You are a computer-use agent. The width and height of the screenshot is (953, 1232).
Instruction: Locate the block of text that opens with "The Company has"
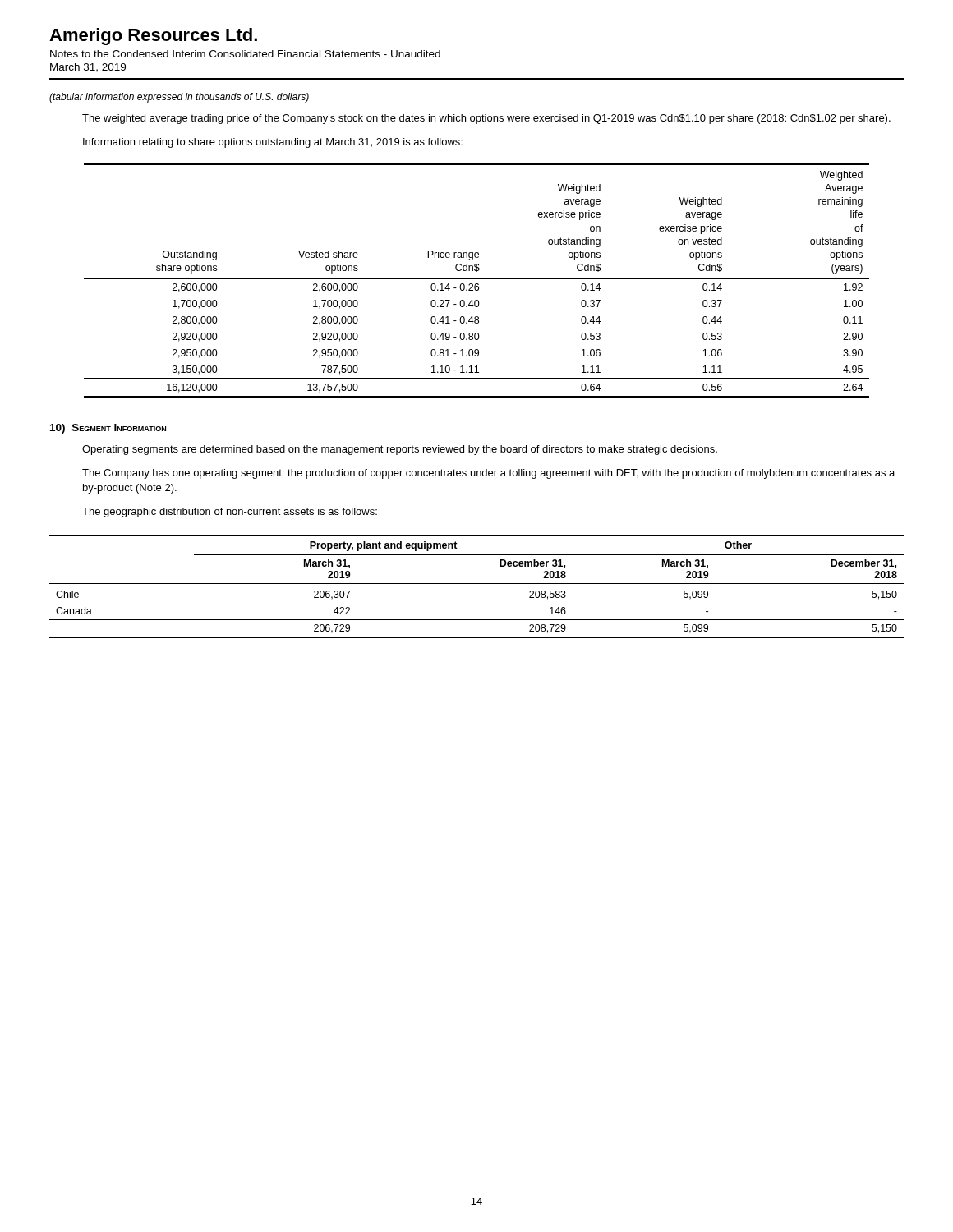[489, 480]
